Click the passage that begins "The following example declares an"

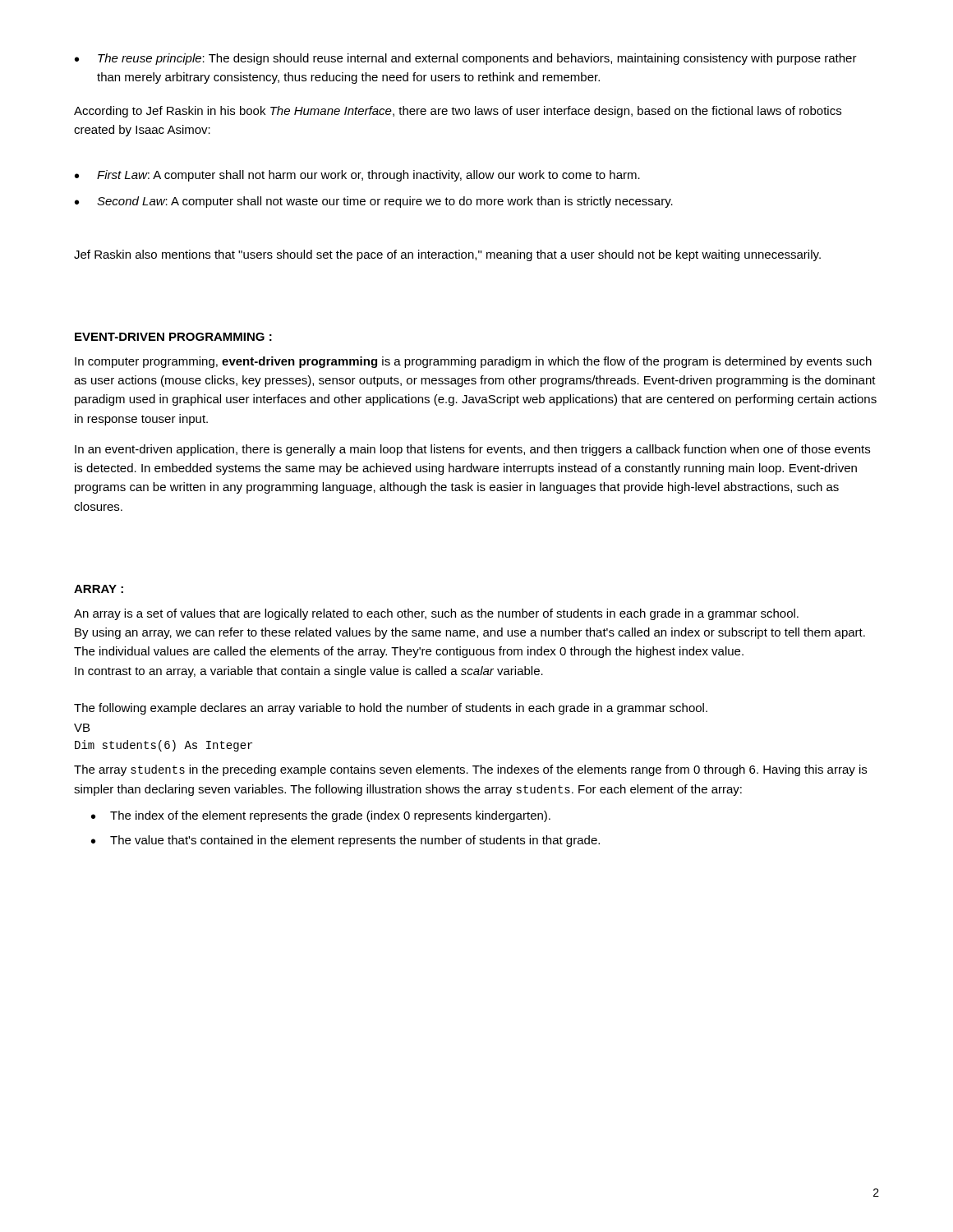pyautogui.click(x=391, y=707)
